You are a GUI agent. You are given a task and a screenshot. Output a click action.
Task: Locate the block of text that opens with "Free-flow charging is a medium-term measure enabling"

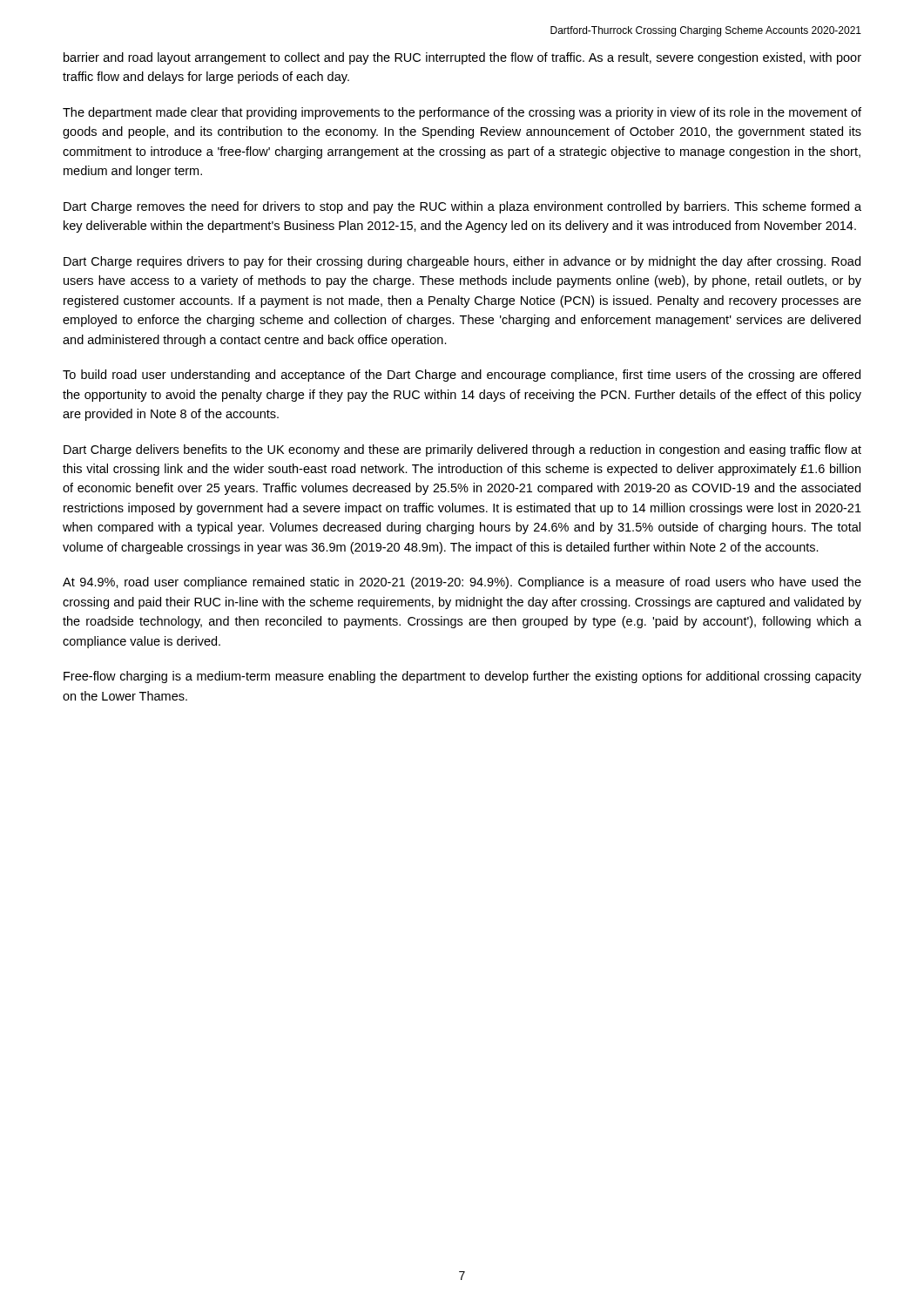point(462,686)
